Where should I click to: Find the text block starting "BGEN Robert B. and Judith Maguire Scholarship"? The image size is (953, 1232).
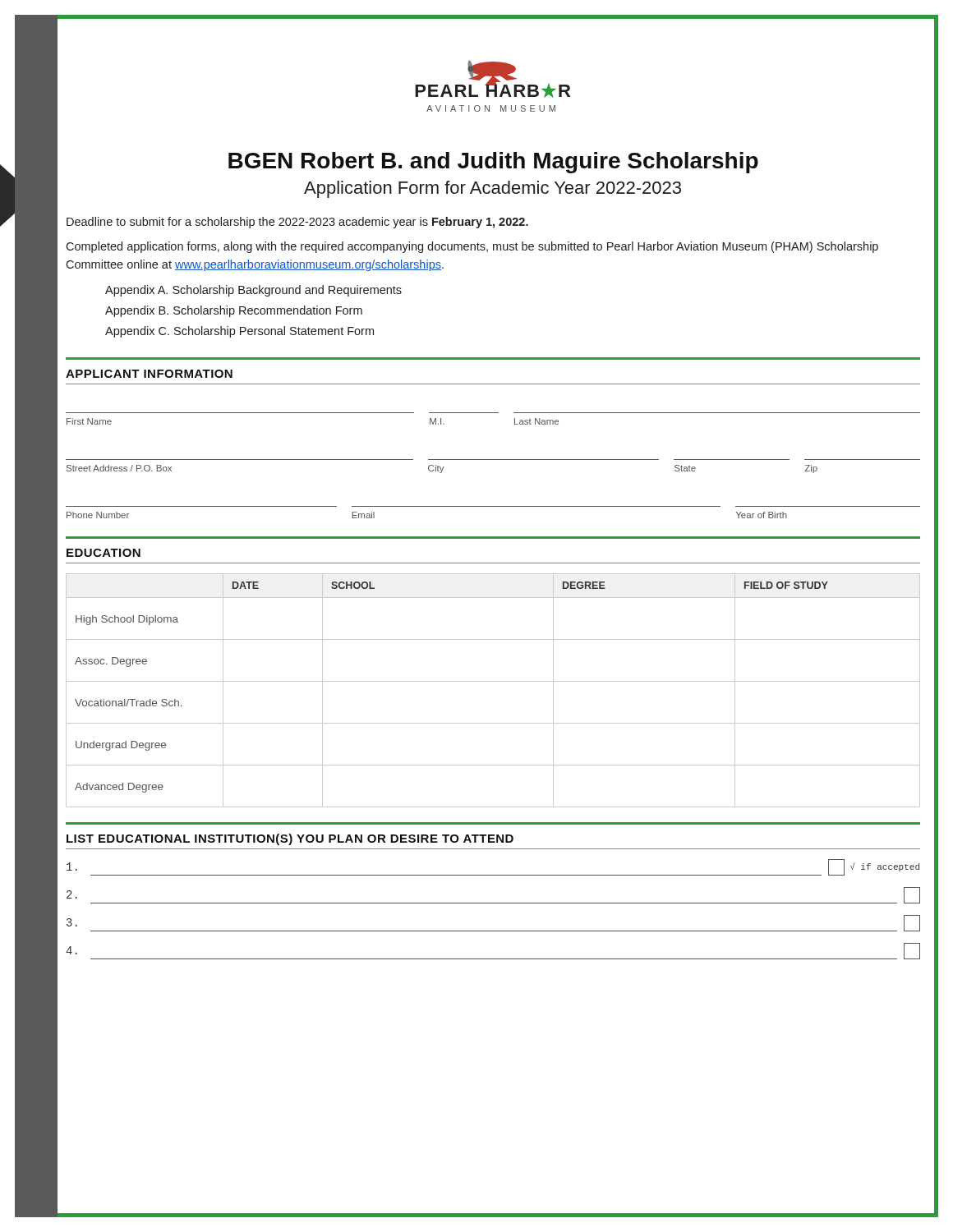point(493,161)
